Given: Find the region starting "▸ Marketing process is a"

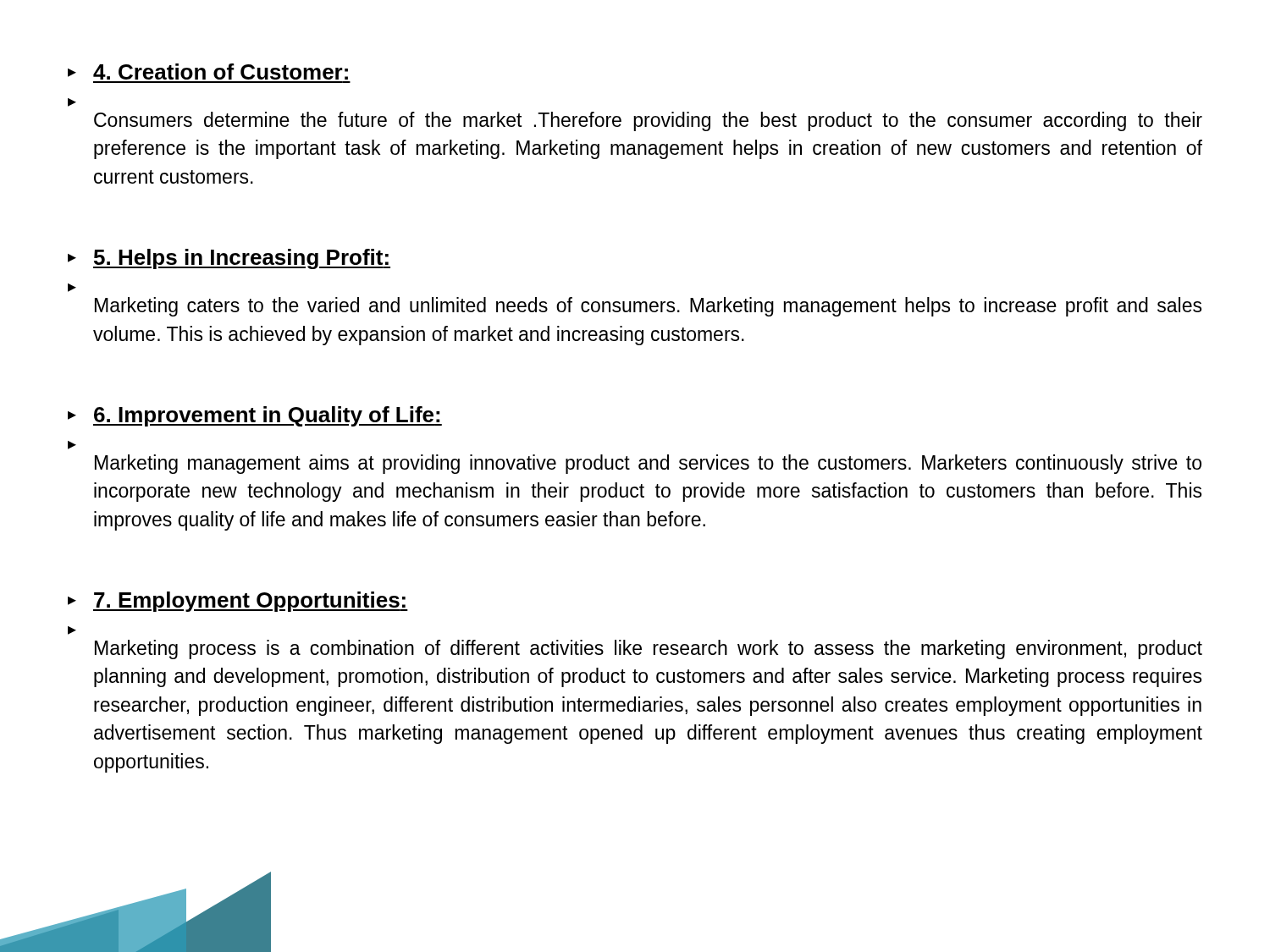Looking at the screenshot, I should tap(635, 705).
